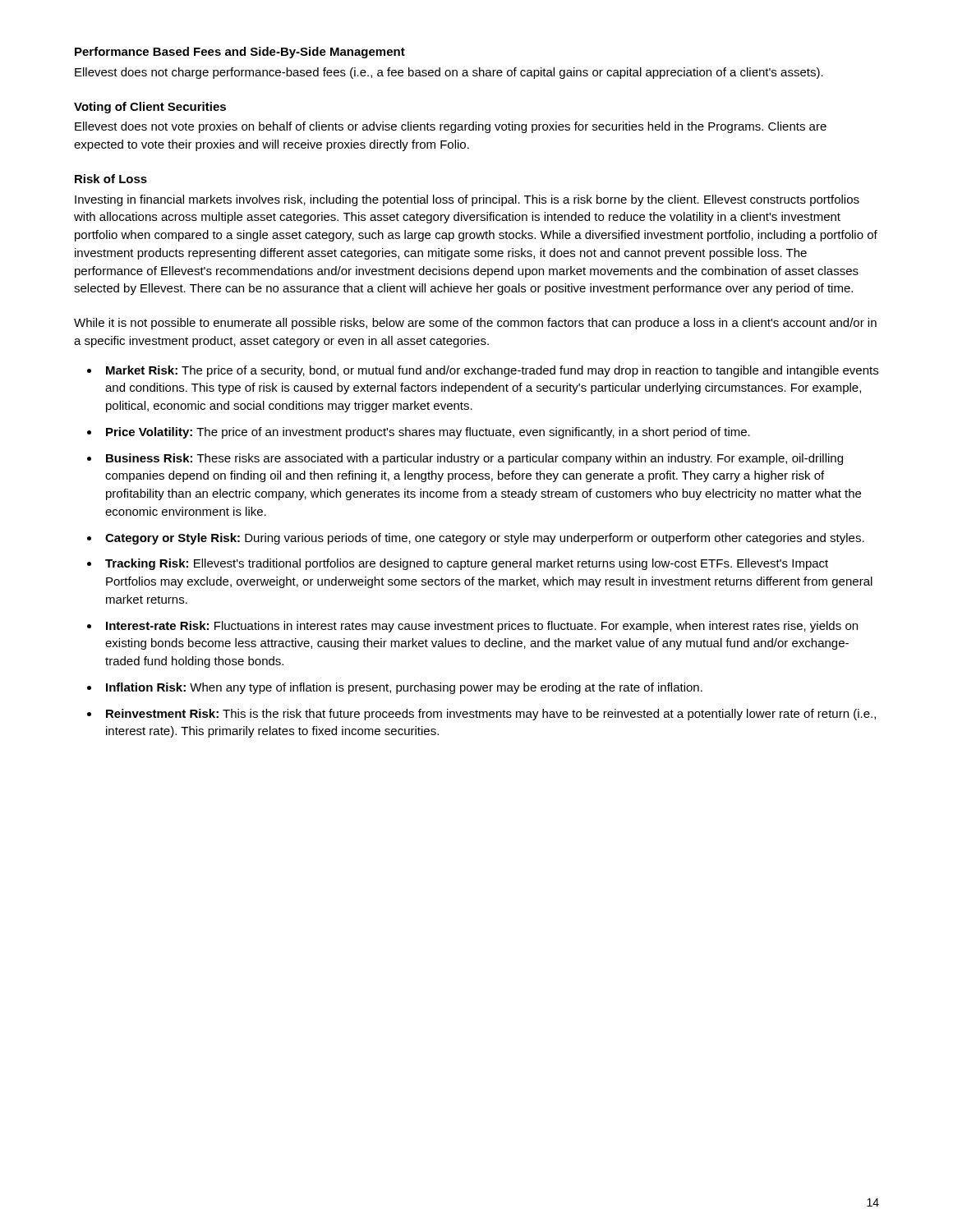The height and width of the screenshot is (1232, 953).
Task: Find the region starting "Ellevest does not charge performance-based fees (i.e., a"
Action: (449, 72)
